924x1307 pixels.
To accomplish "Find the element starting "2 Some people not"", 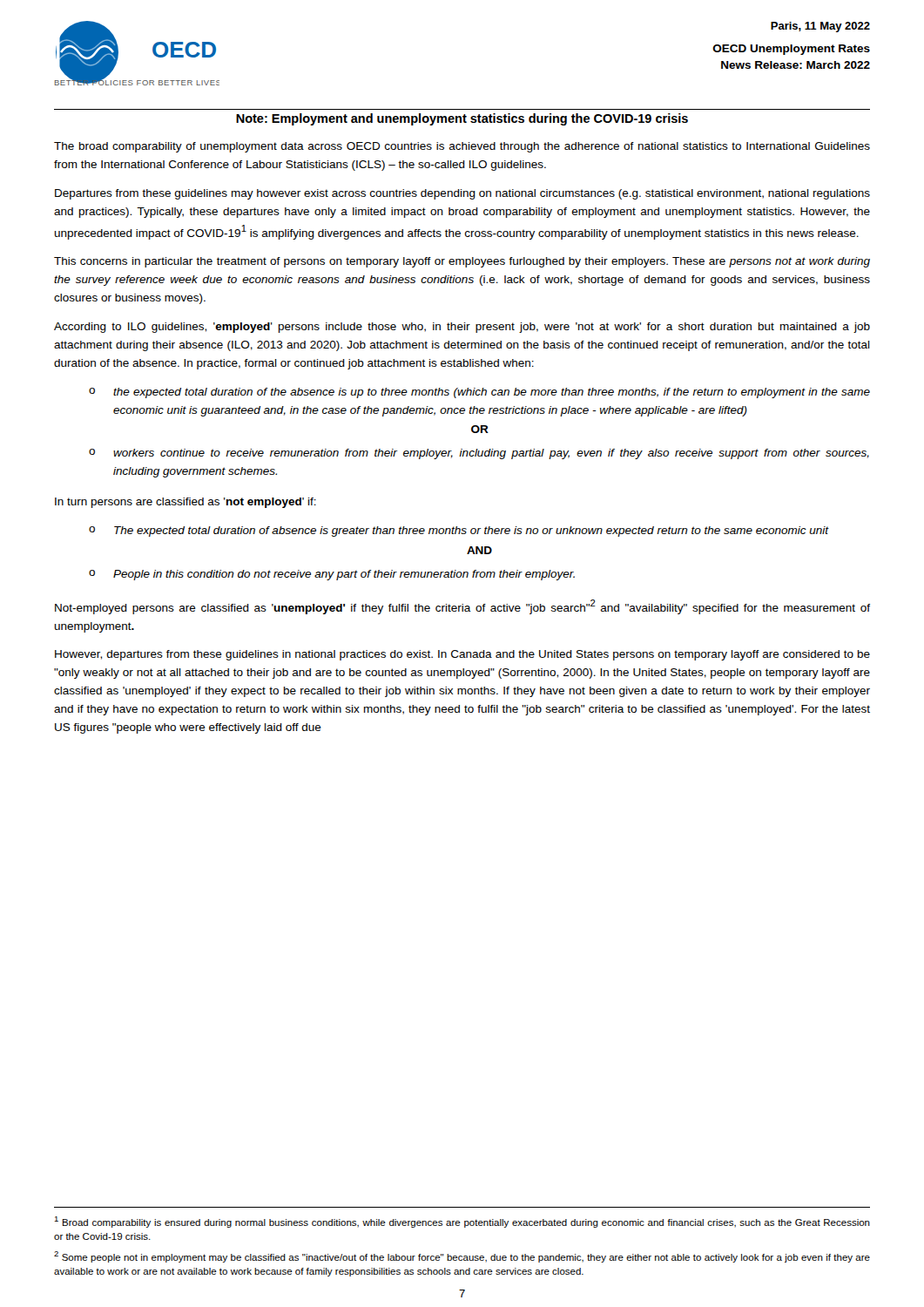I will (x=462, y=1263).
